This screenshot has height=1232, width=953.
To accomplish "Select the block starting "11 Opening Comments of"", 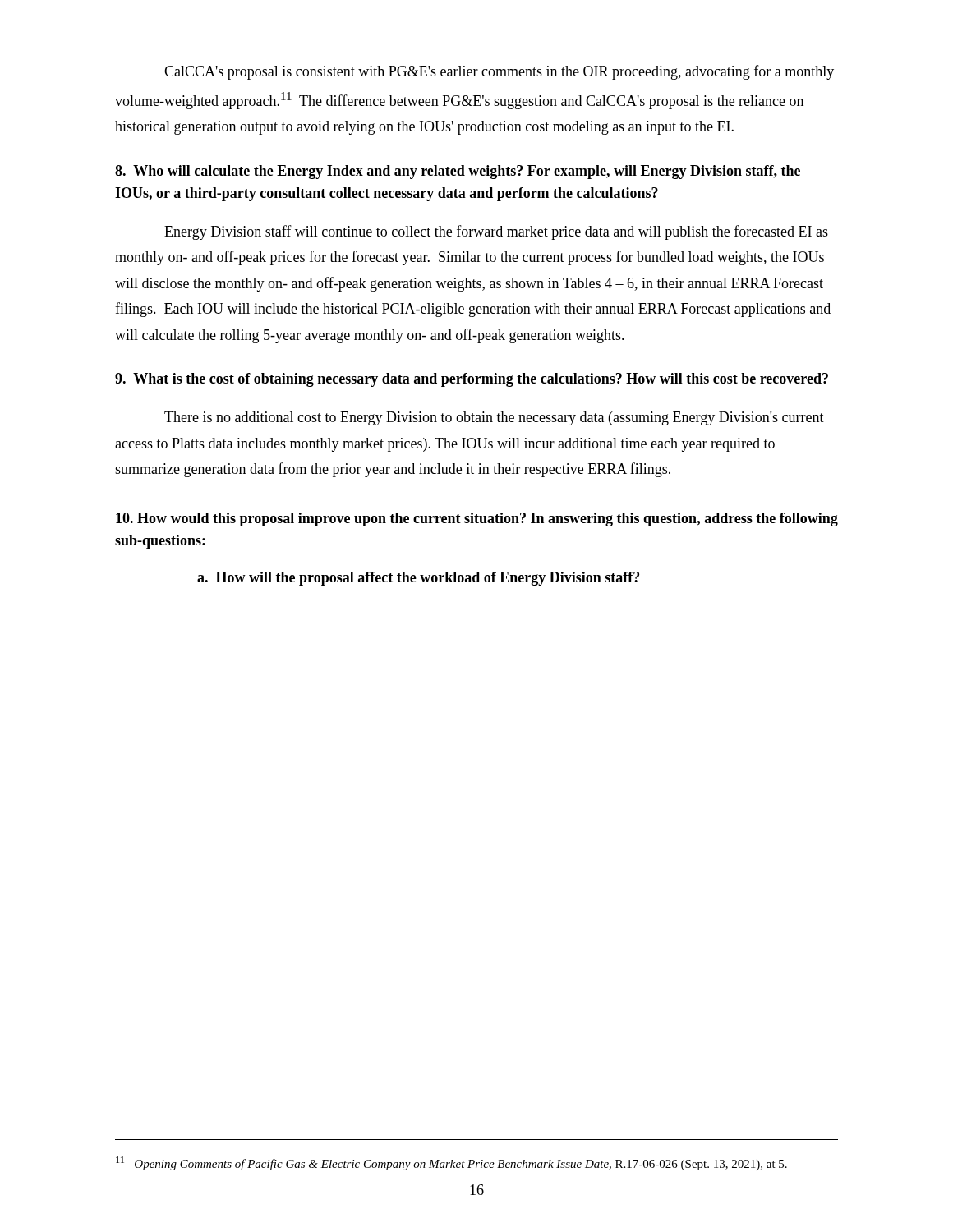I will click(x=451, y=1158).
